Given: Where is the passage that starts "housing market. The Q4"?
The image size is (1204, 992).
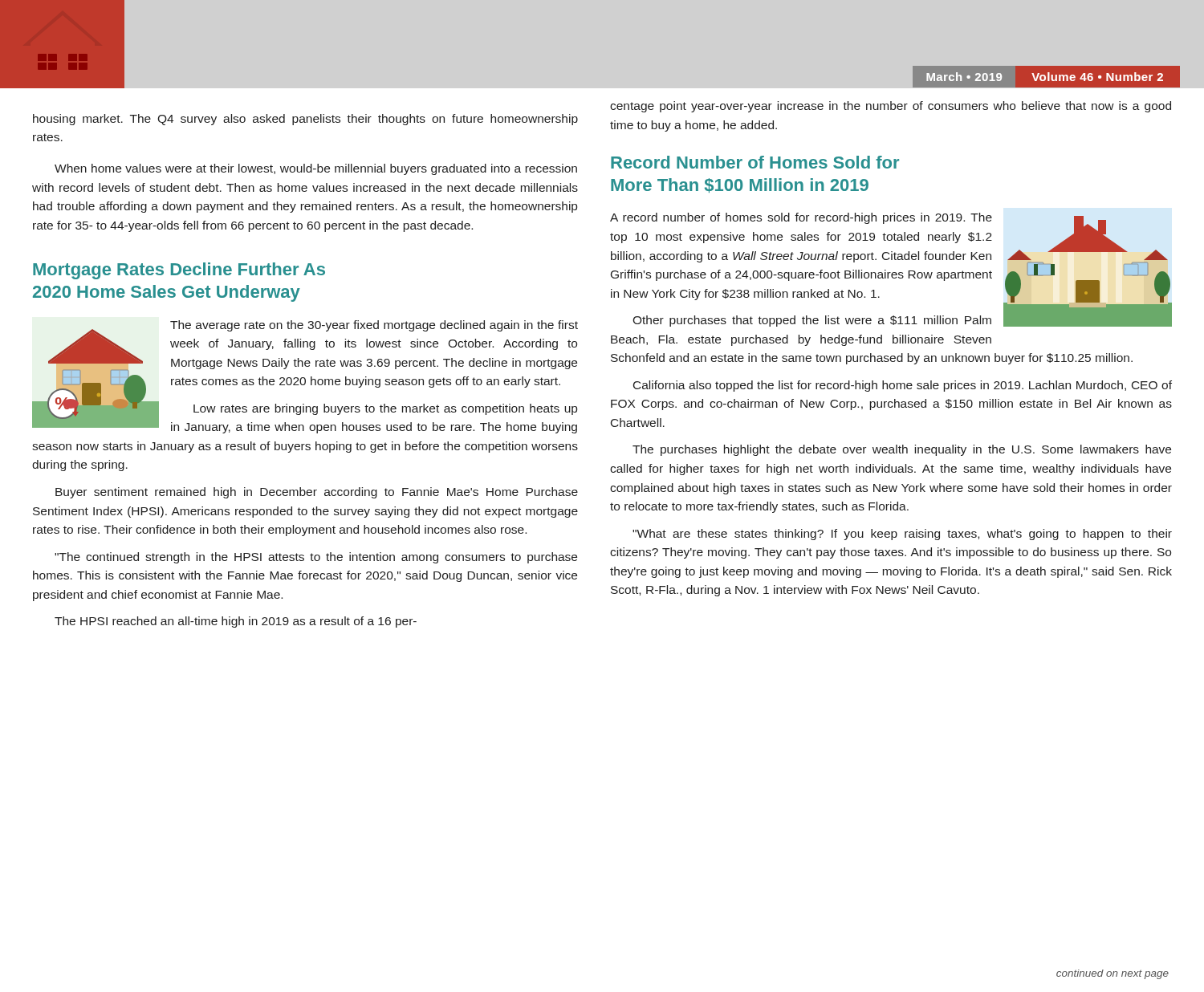Looking at the screenshot, I should pos(305,172).
